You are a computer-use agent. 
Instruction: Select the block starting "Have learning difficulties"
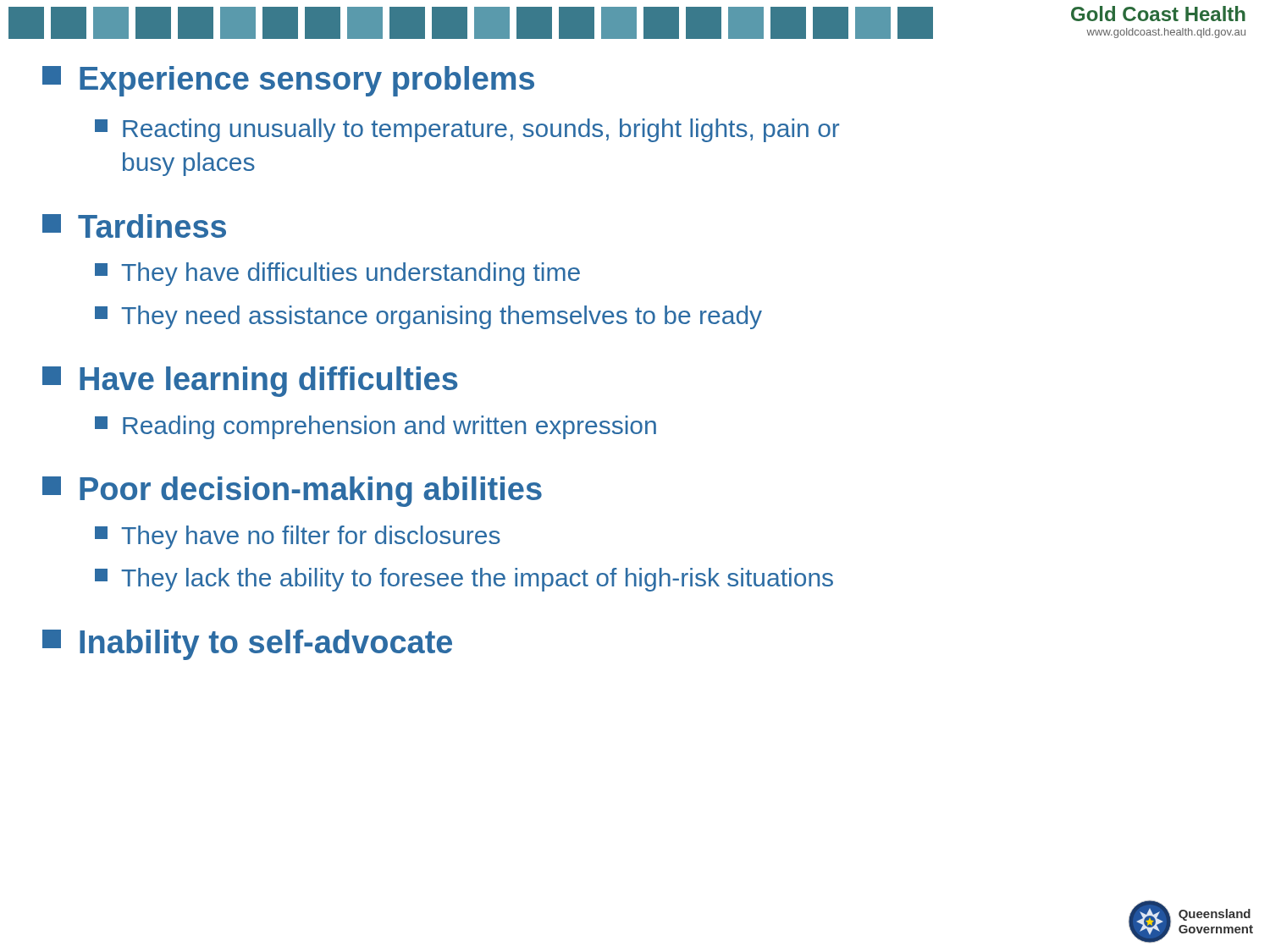click(x=251, y=380)
